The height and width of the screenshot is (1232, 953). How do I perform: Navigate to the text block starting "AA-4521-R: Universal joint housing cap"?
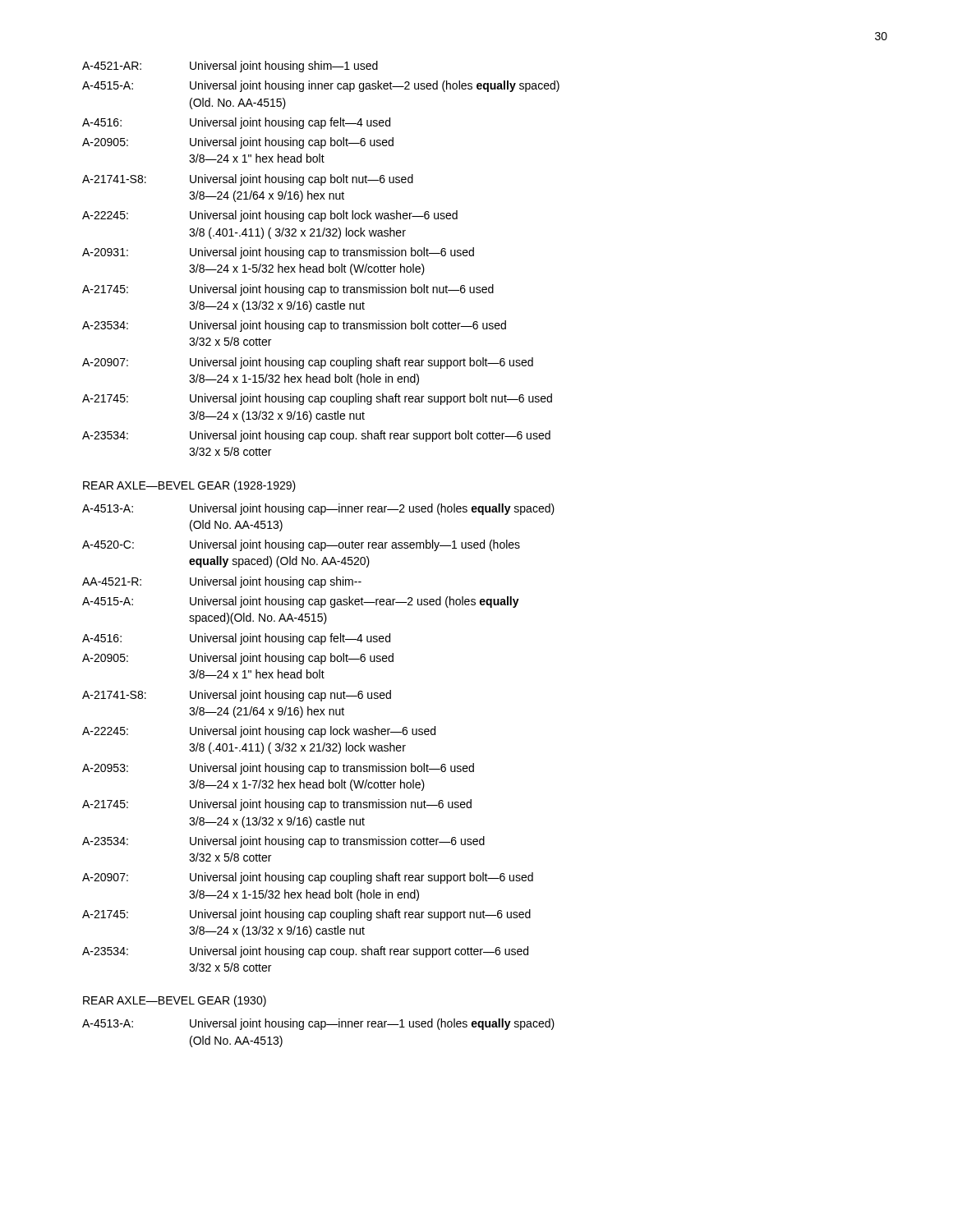222,582
